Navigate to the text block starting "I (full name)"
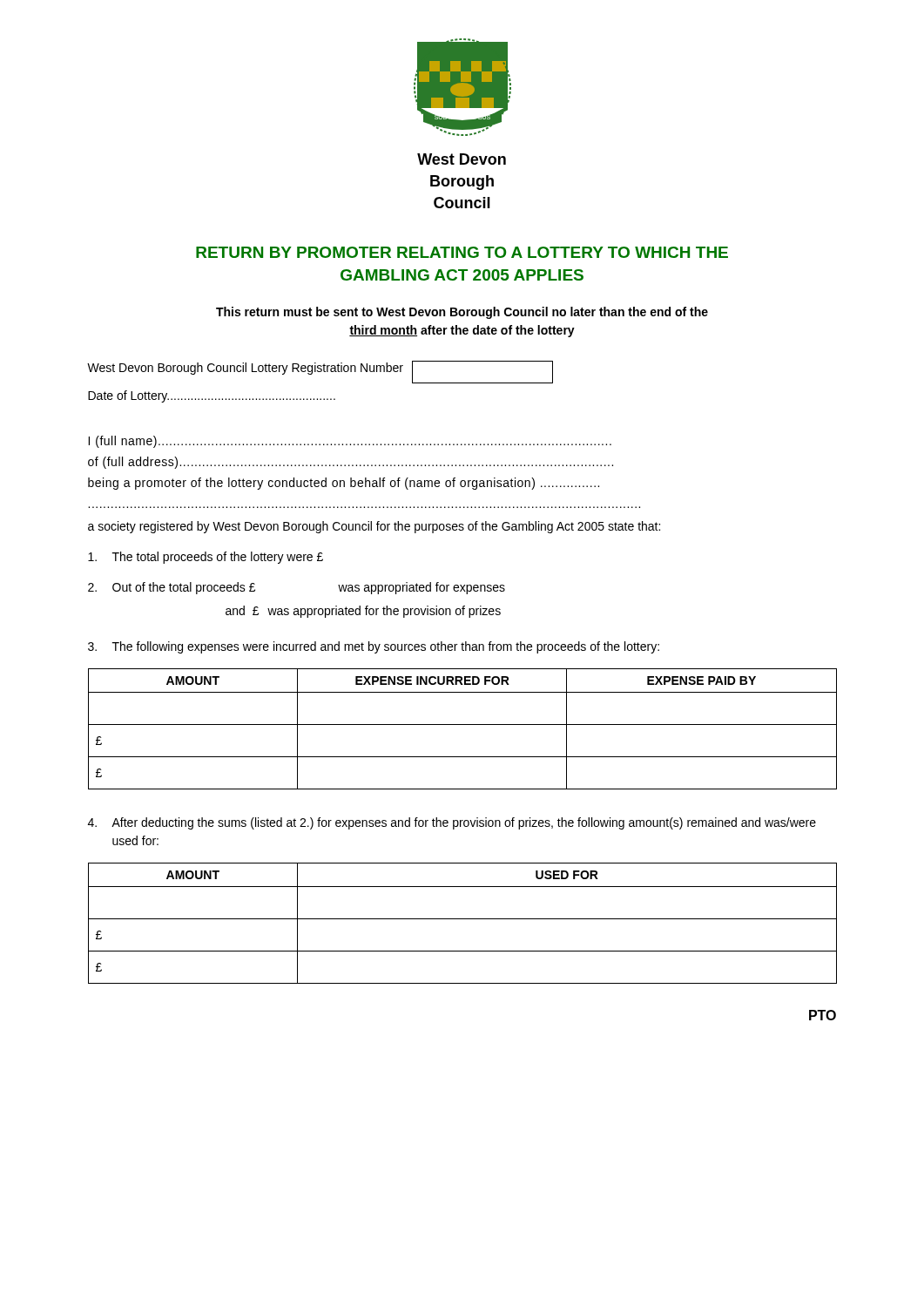 pos(350,441)
